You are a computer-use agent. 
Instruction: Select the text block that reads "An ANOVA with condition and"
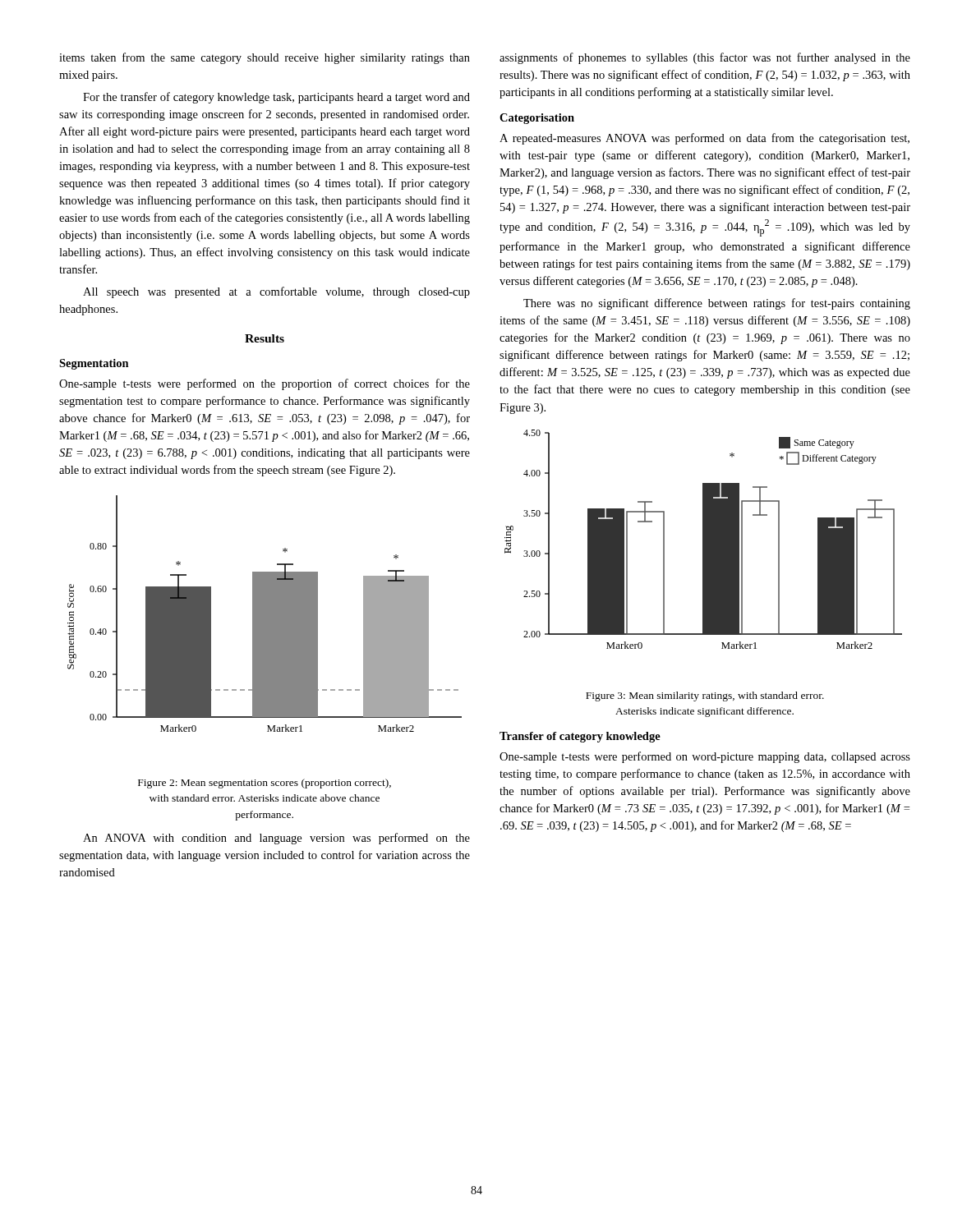click(265, 855)
